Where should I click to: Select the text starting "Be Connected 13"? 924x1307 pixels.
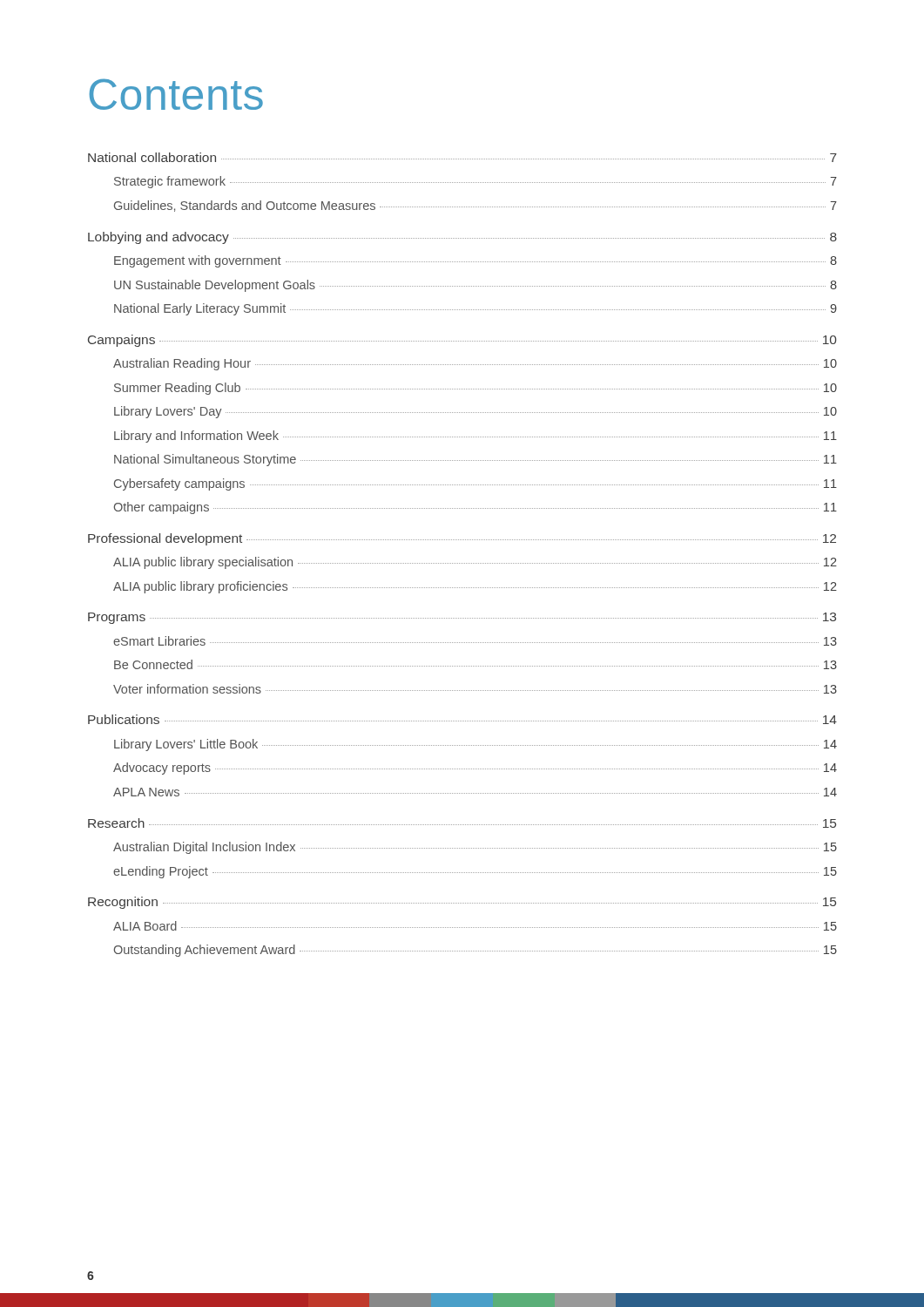point(462,666)
